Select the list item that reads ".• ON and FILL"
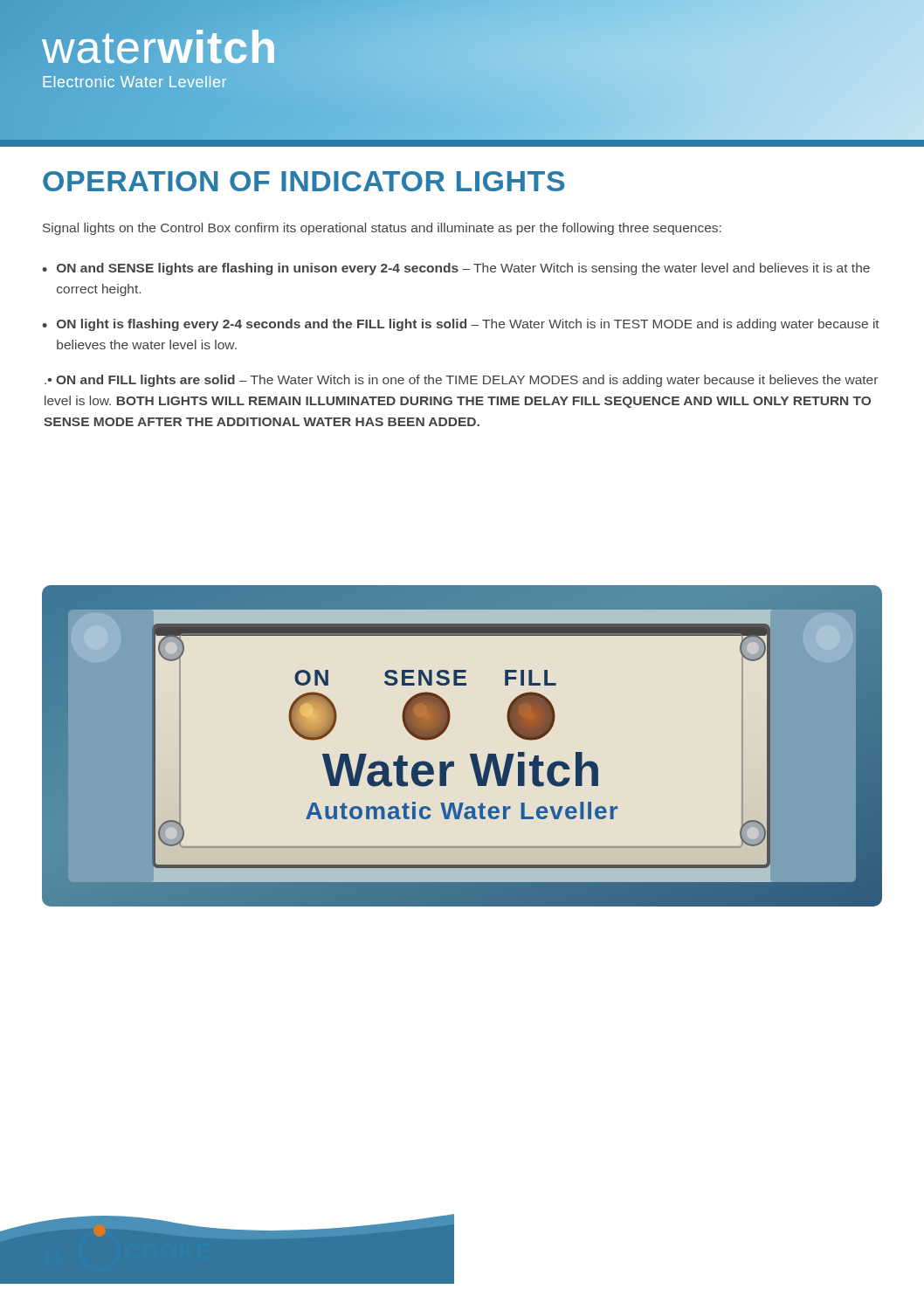The width and height of the screenshot is (924, 1310). coord(461,401)
